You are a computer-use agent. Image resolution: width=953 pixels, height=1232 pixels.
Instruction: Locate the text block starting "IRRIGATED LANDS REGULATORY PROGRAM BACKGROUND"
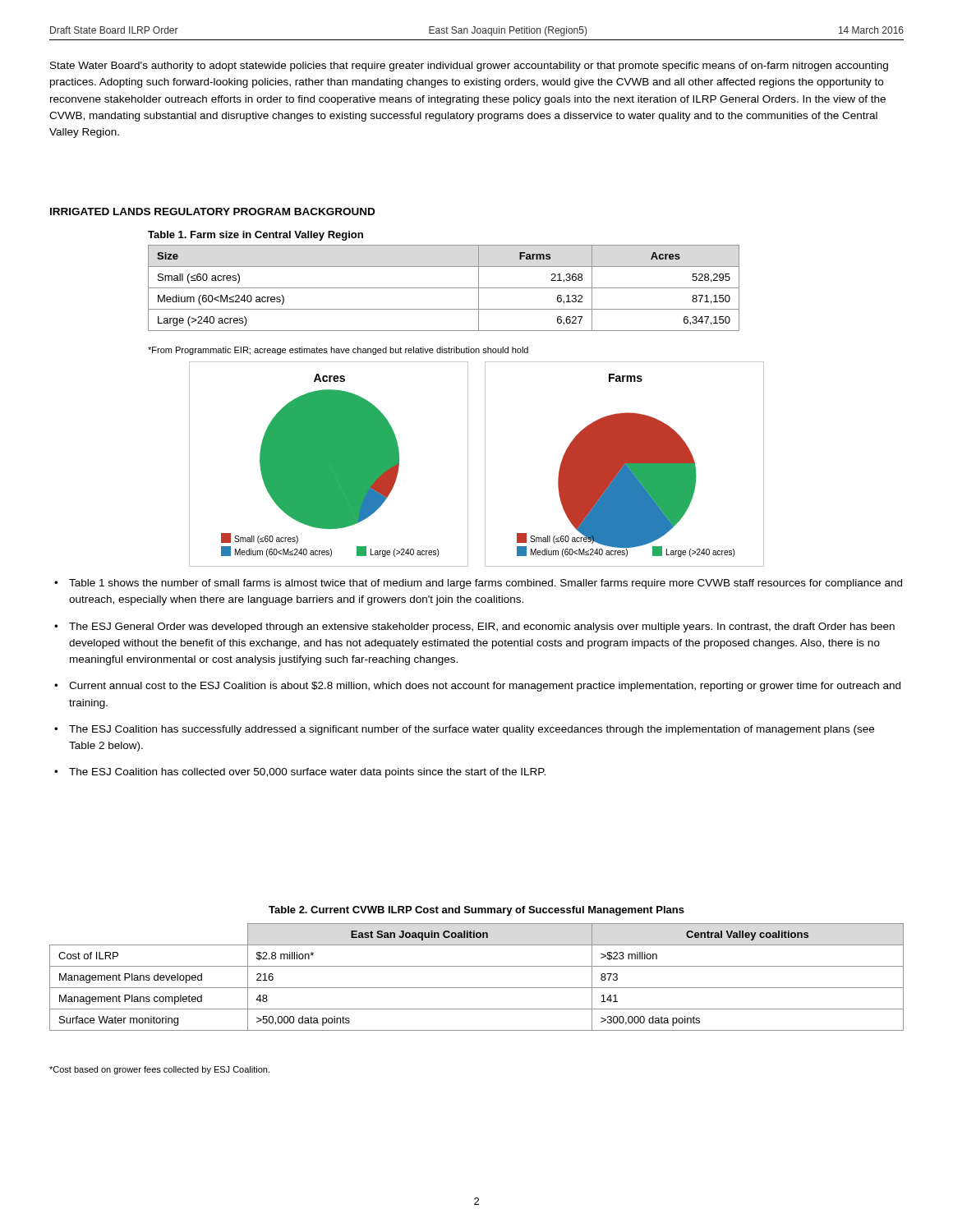212,212
